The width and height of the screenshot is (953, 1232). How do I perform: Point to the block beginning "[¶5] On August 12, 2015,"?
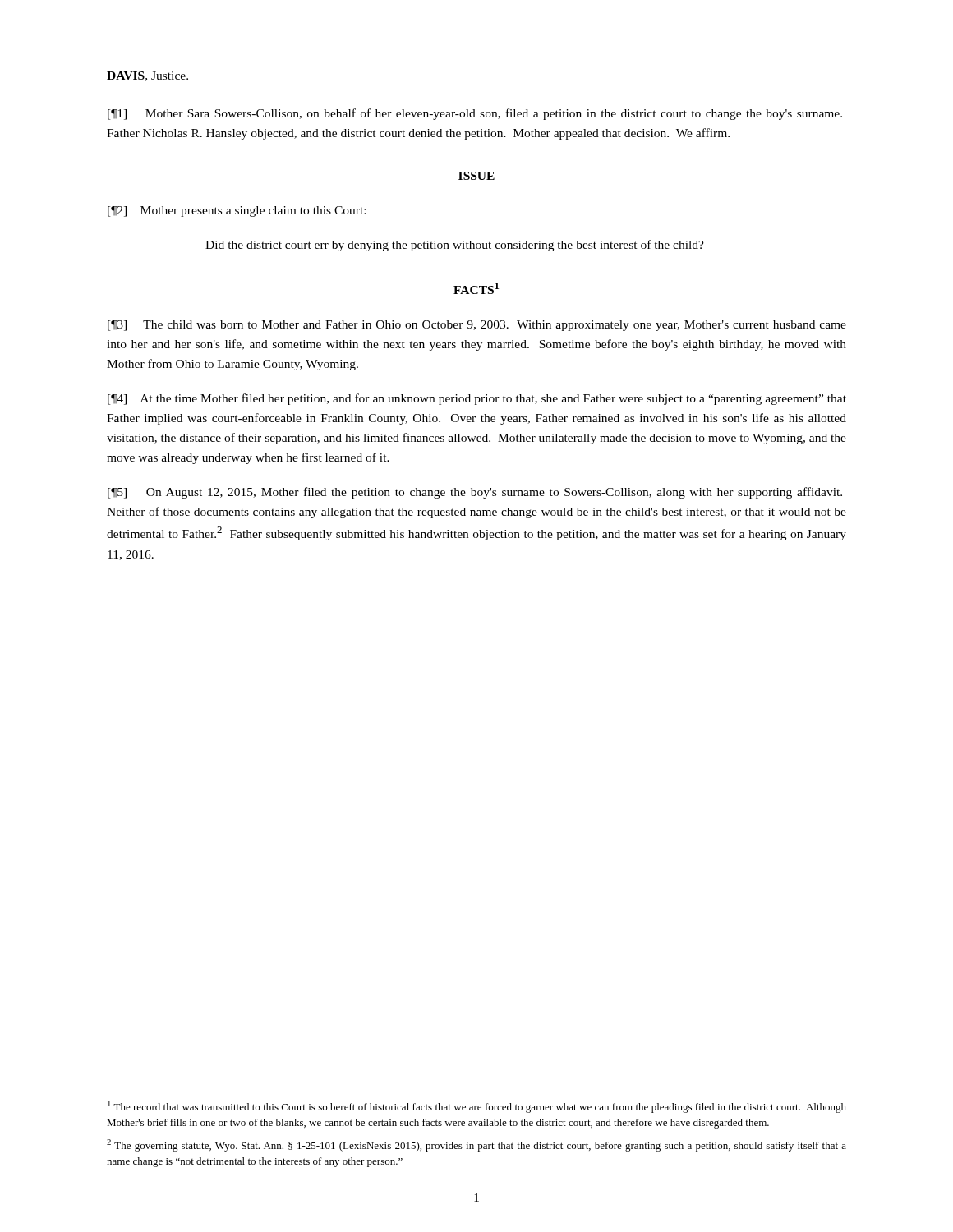[x=476, y=523]
